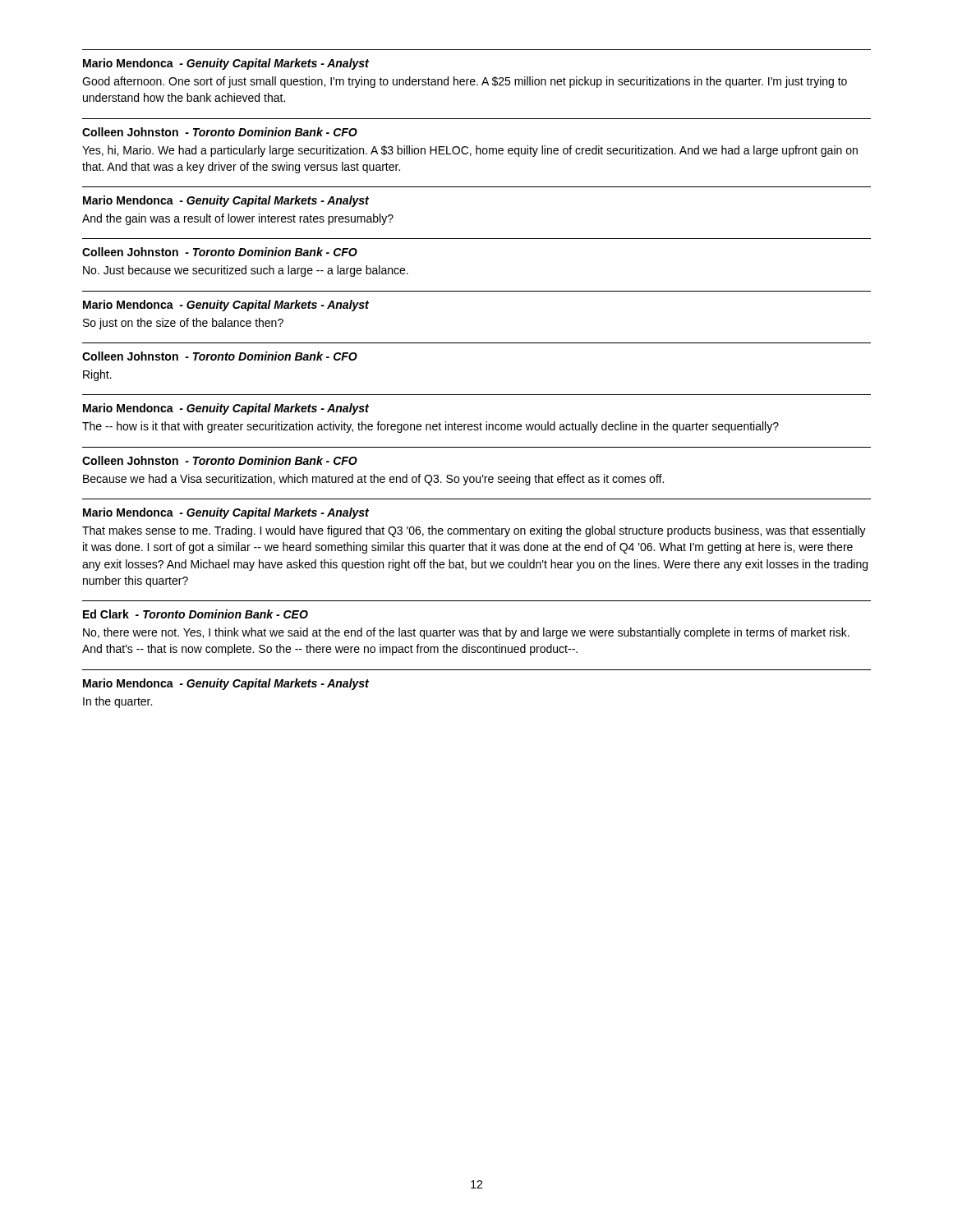Locate the passage starting "No, there were"
This screenshot has height=1232, width=953.
[466, 641]
